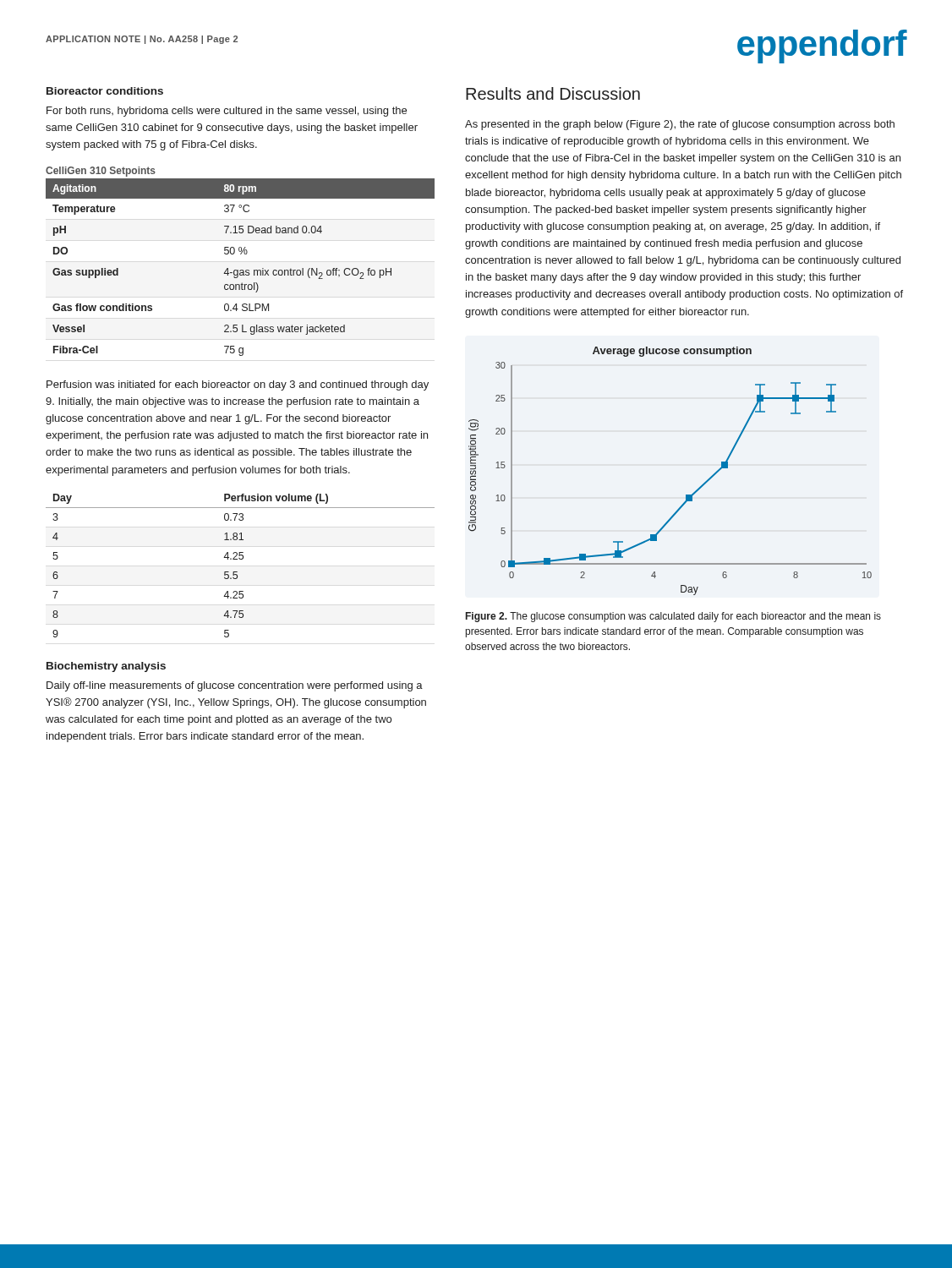Locate the block of text that opens with "For both runs, hybridoma"

240,128
